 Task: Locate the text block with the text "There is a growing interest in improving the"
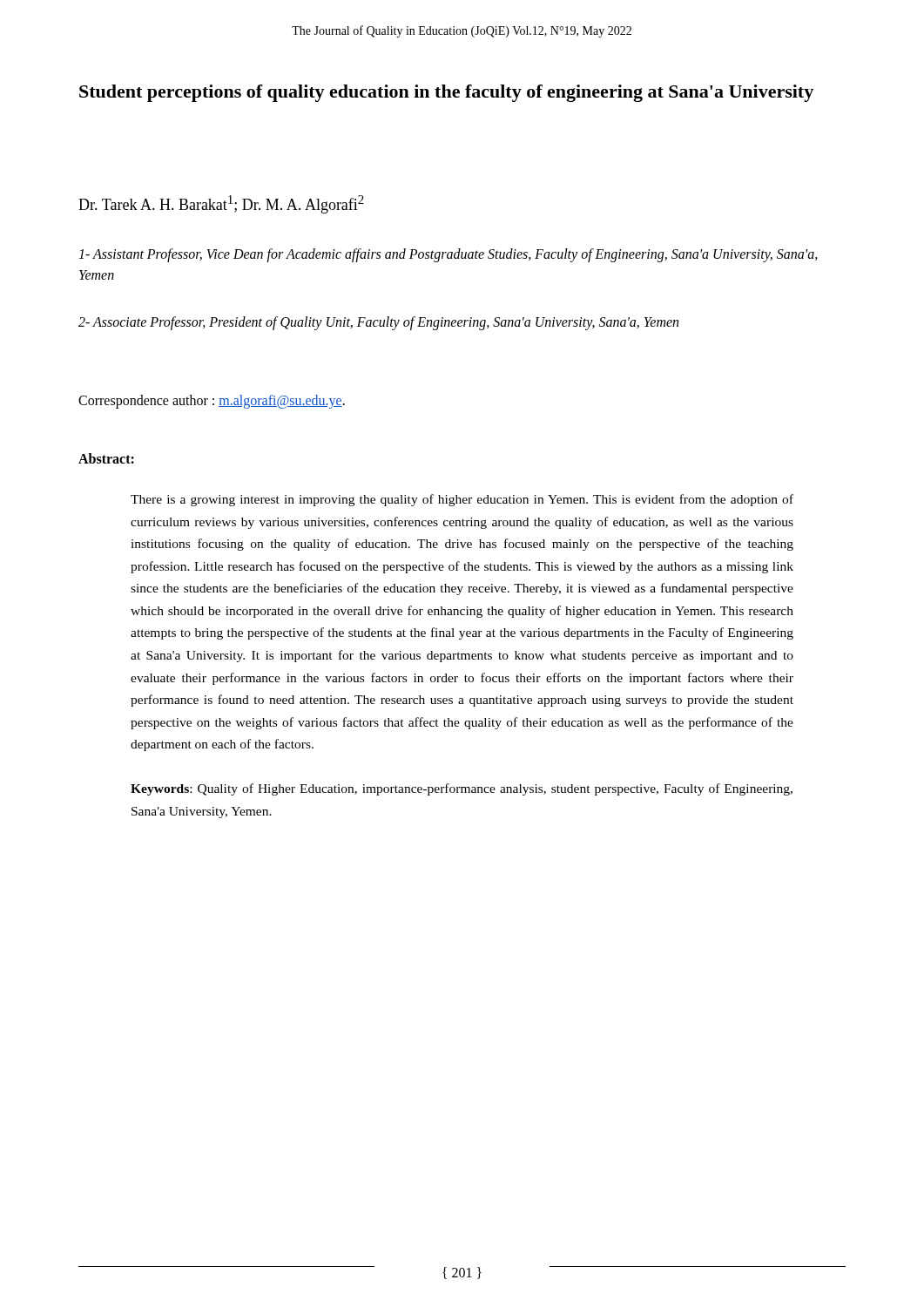point(462,655)
